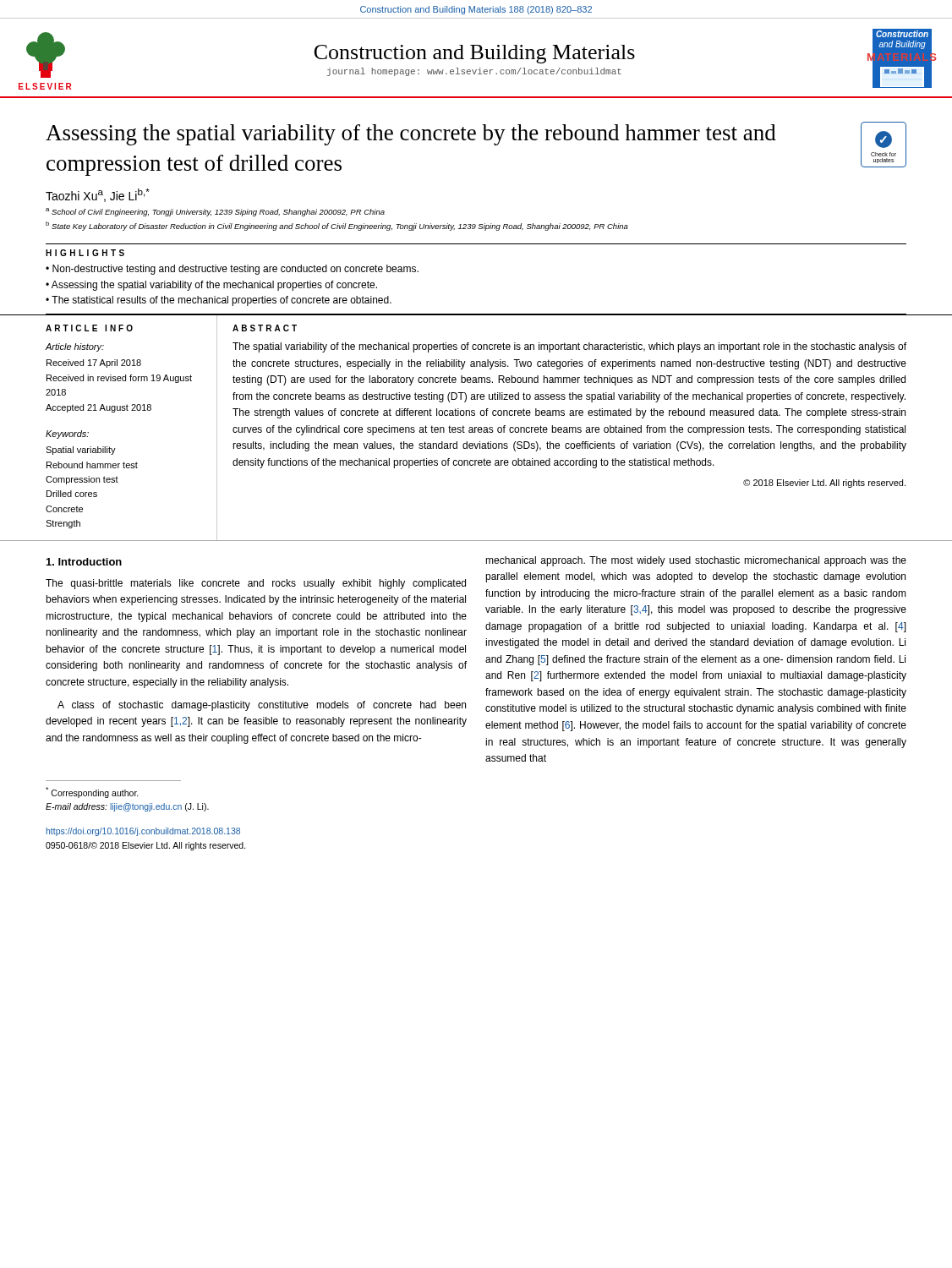
Task: Locate the passage starting "Keywords: Spatial variability Rebound hammer test Compression test"
Action: click(x=125, y=478)
